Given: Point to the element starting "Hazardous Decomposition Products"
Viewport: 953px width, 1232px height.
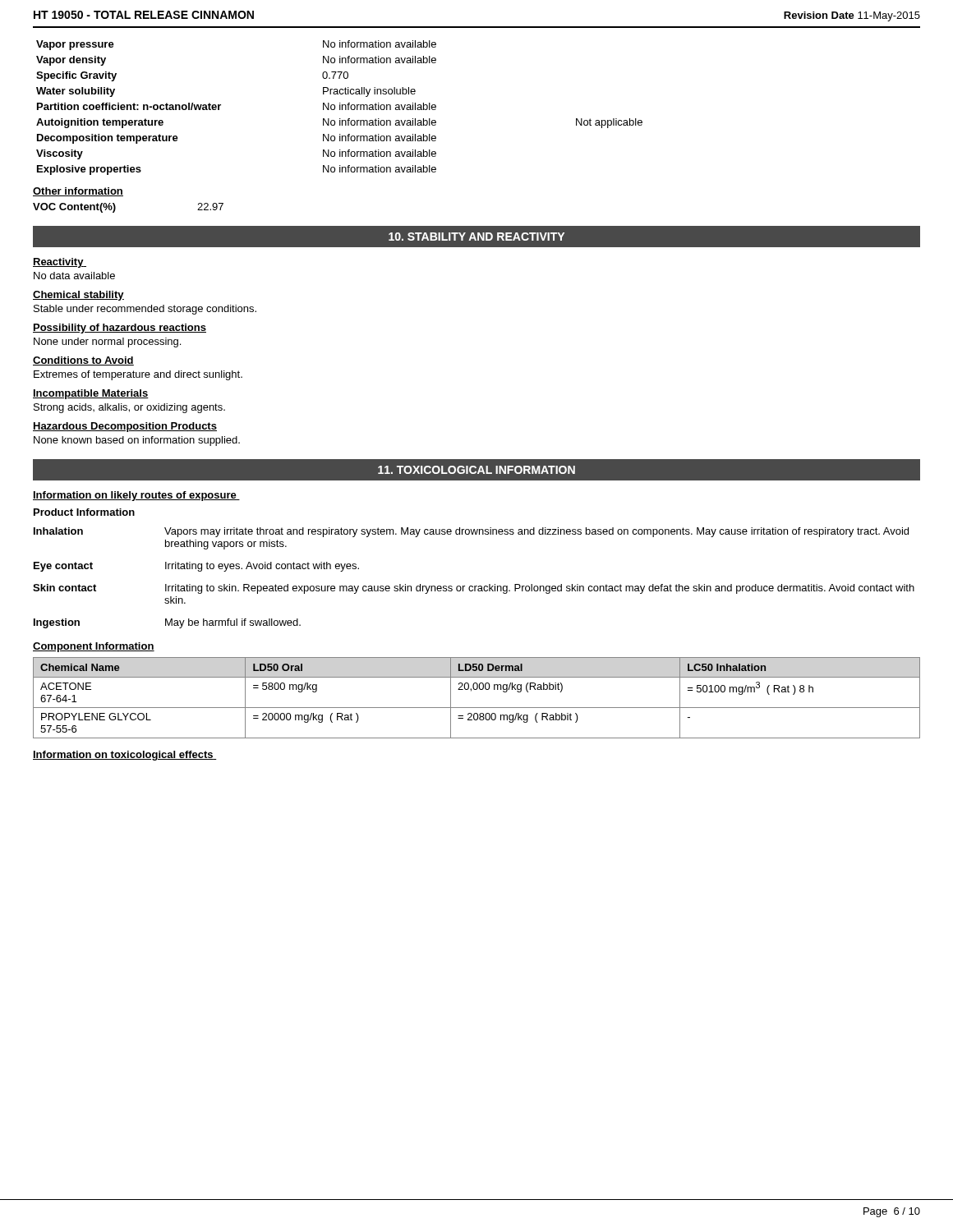Looking at the screenshot, I should (125, 426).
